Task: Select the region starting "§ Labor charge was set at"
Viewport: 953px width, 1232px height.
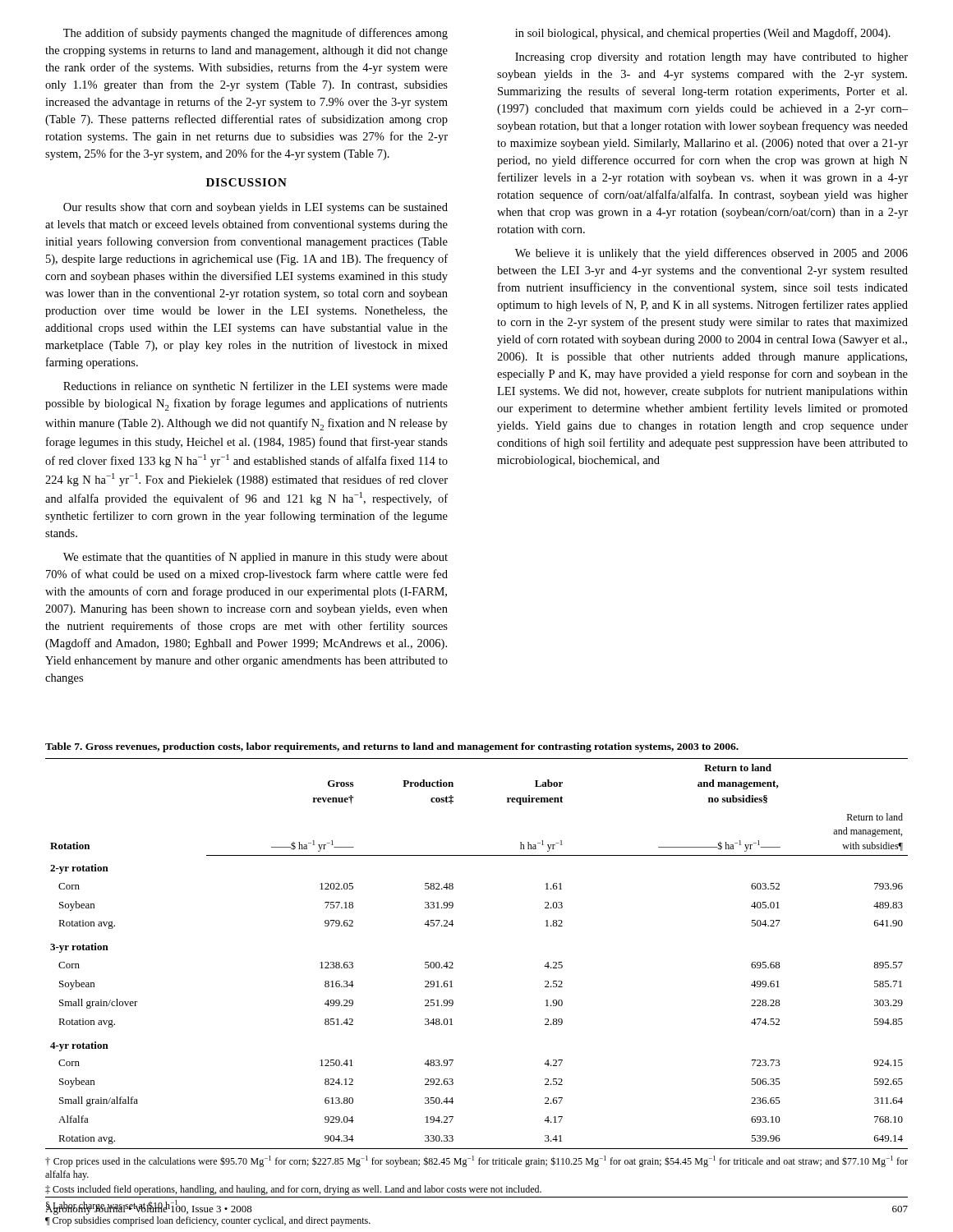Action: click(476, 1205)
